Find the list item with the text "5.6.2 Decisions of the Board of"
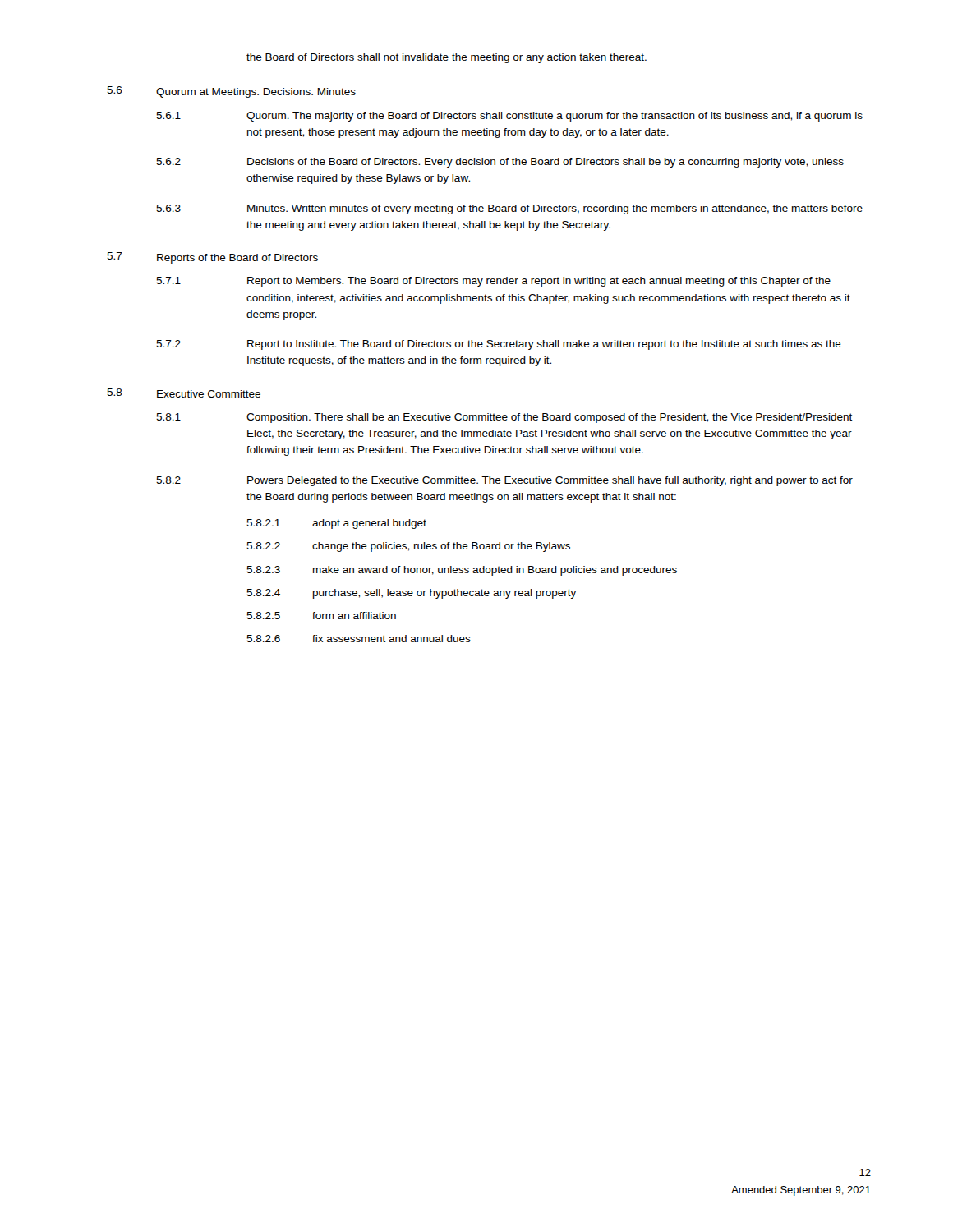This screenshot has height=1232, width=953. pyautogui.click(x=513, y=170)
